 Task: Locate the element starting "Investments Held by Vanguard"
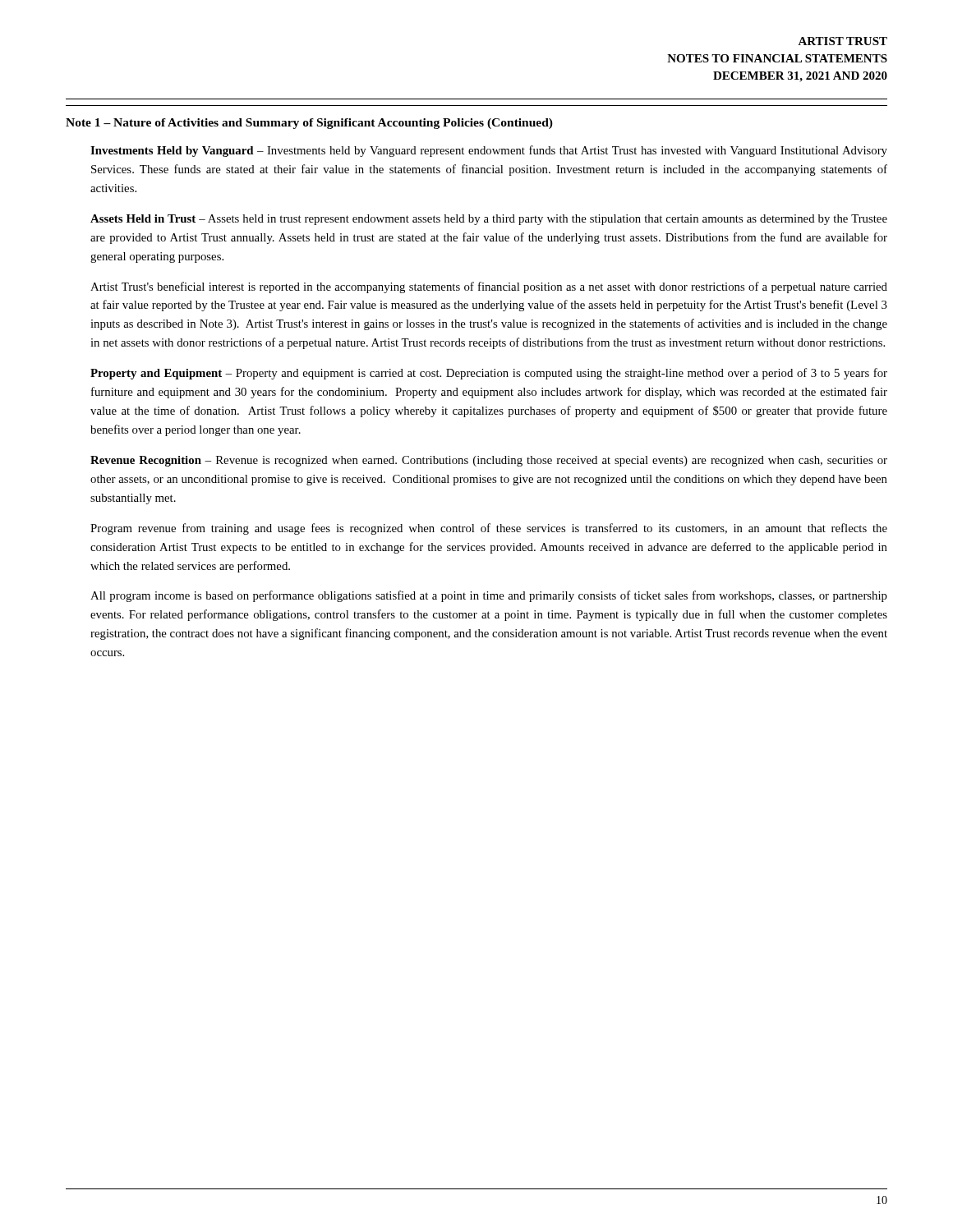[x=489, y=169]
